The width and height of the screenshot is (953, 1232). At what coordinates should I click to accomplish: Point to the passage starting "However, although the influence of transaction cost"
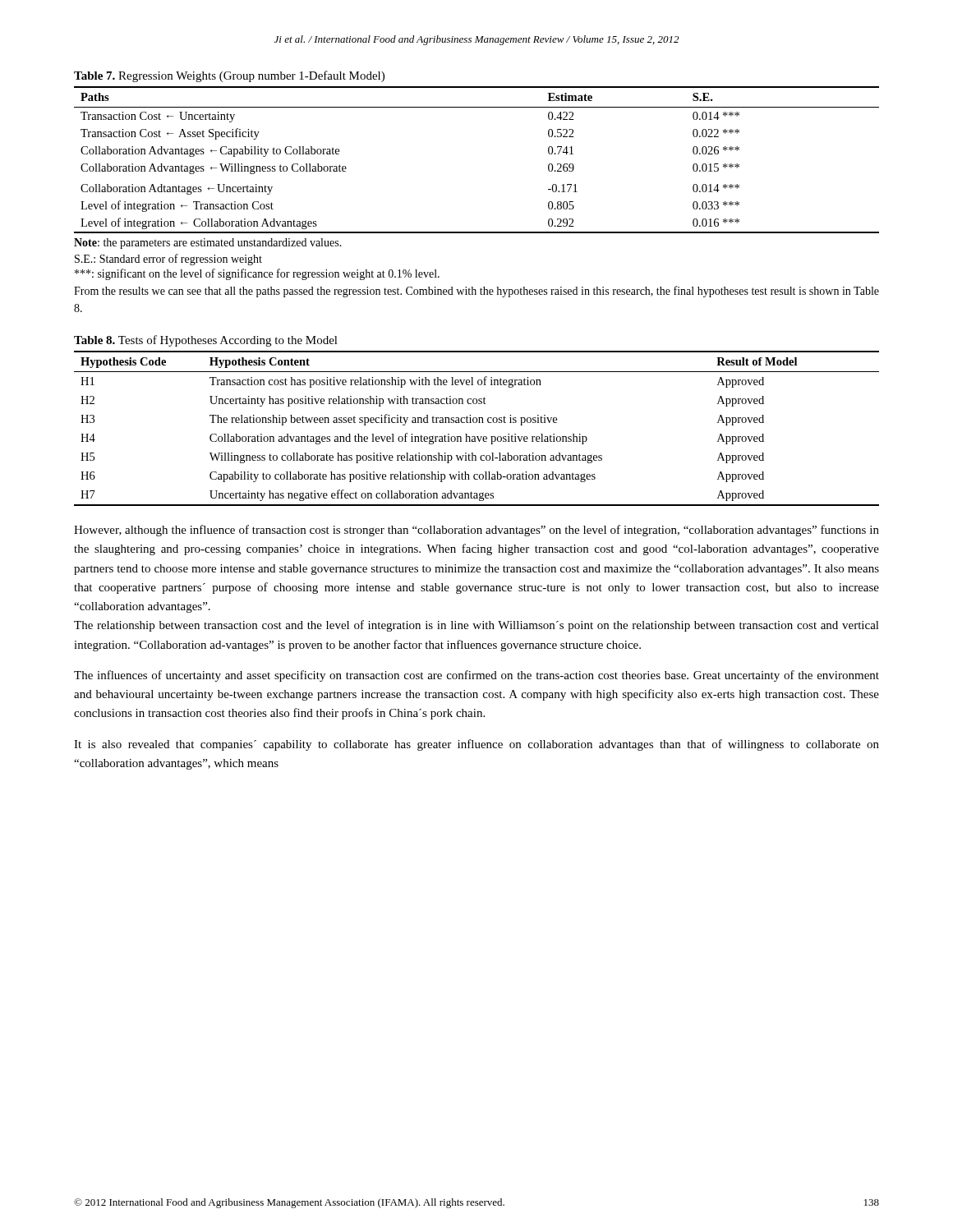476,587
